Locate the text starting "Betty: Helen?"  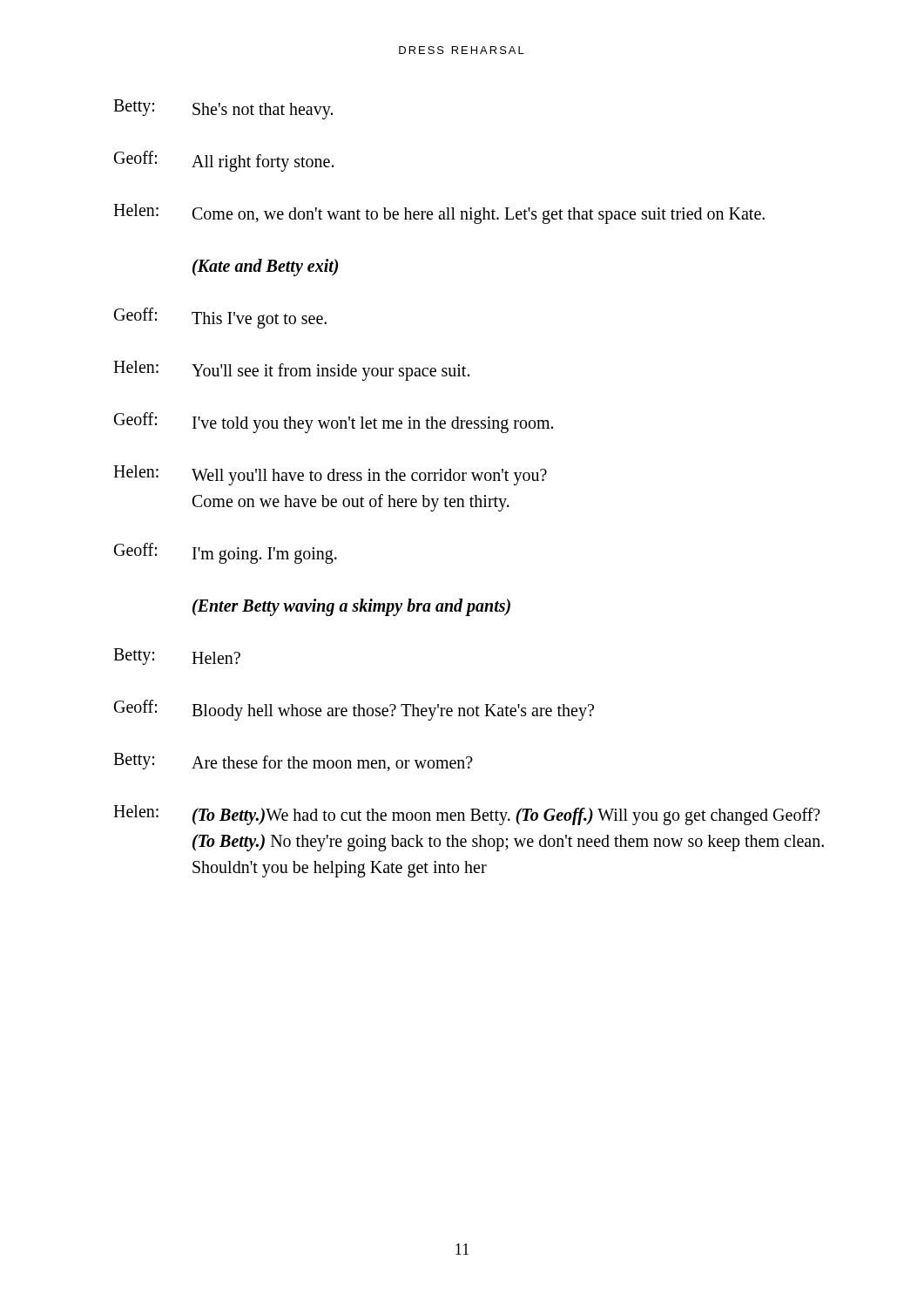[x=139, y=657]
